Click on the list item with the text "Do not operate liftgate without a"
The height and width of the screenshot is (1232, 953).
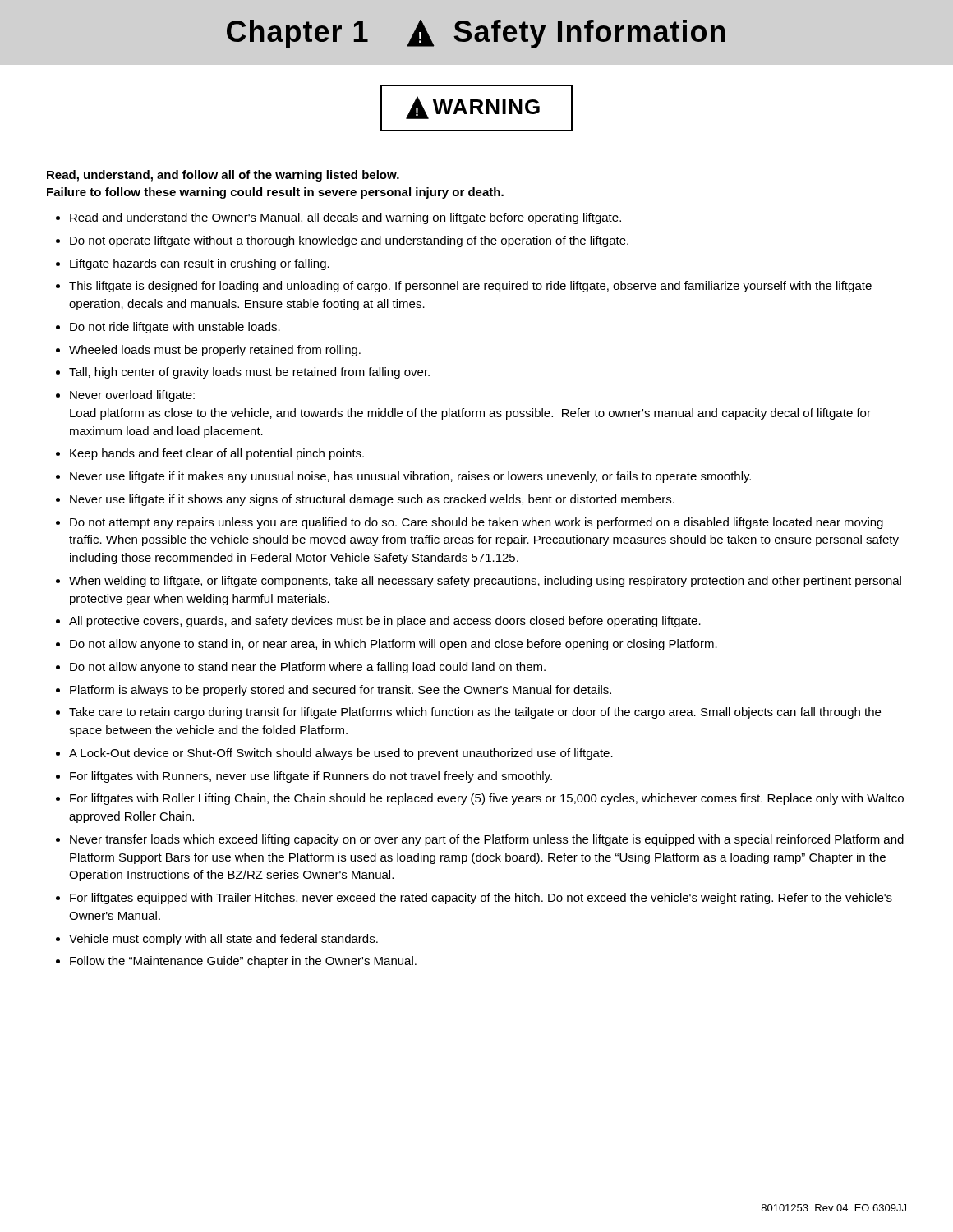pyautogui.click(x=349, y=240)
